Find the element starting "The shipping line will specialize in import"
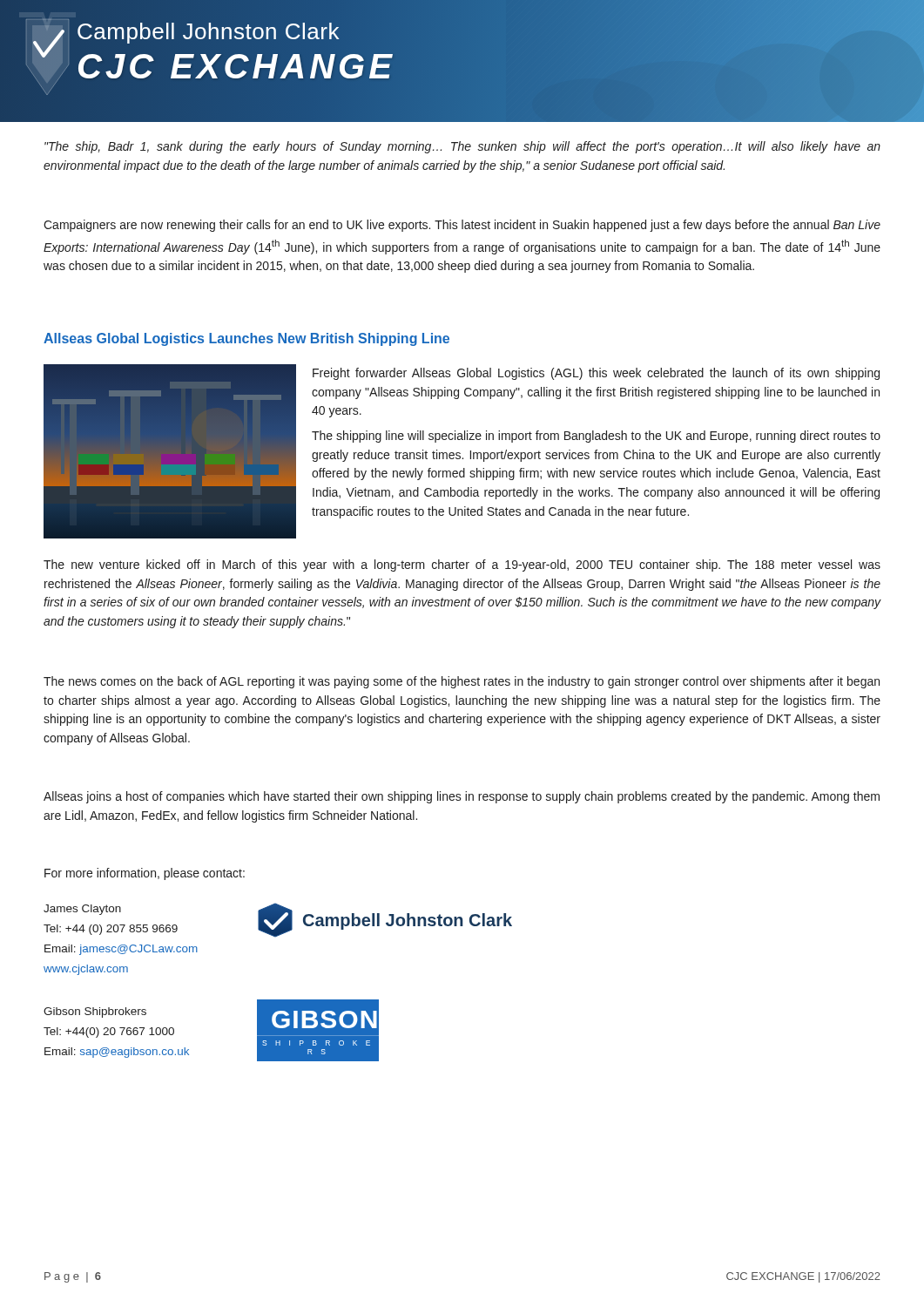 596,473
